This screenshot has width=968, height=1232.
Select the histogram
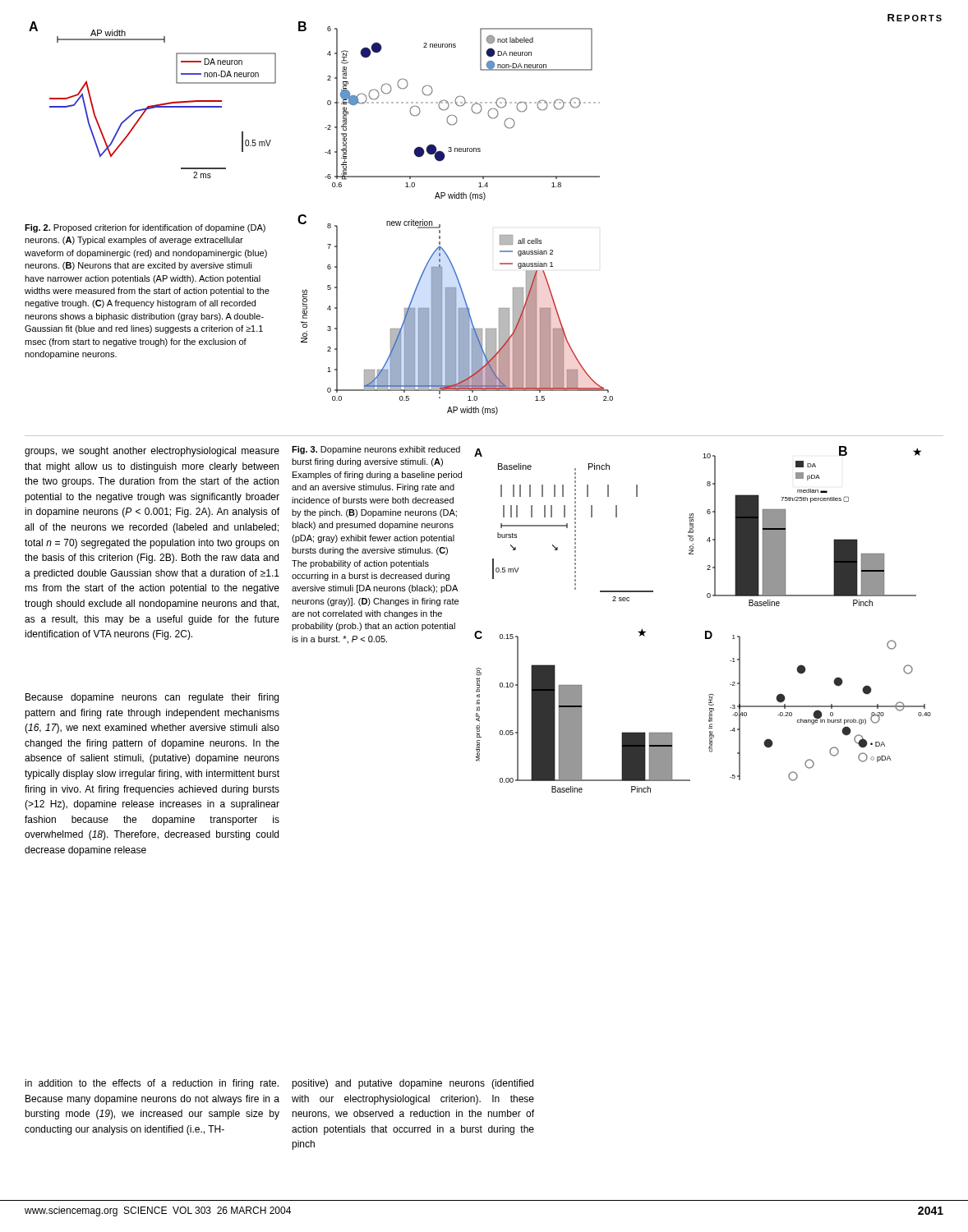click(456, 314)
